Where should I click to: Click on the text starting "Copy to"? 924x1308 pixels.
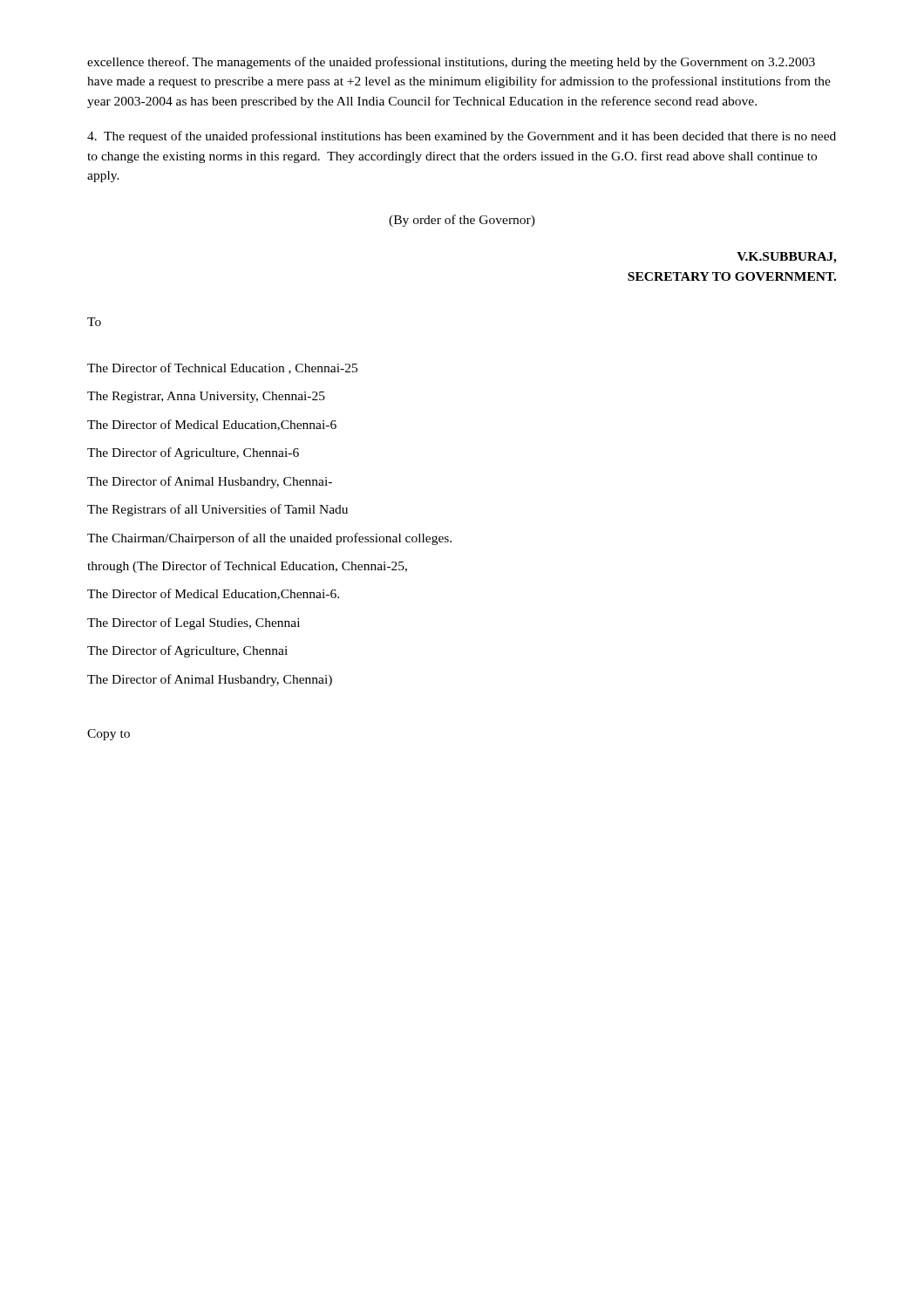(x=109, y=733)
